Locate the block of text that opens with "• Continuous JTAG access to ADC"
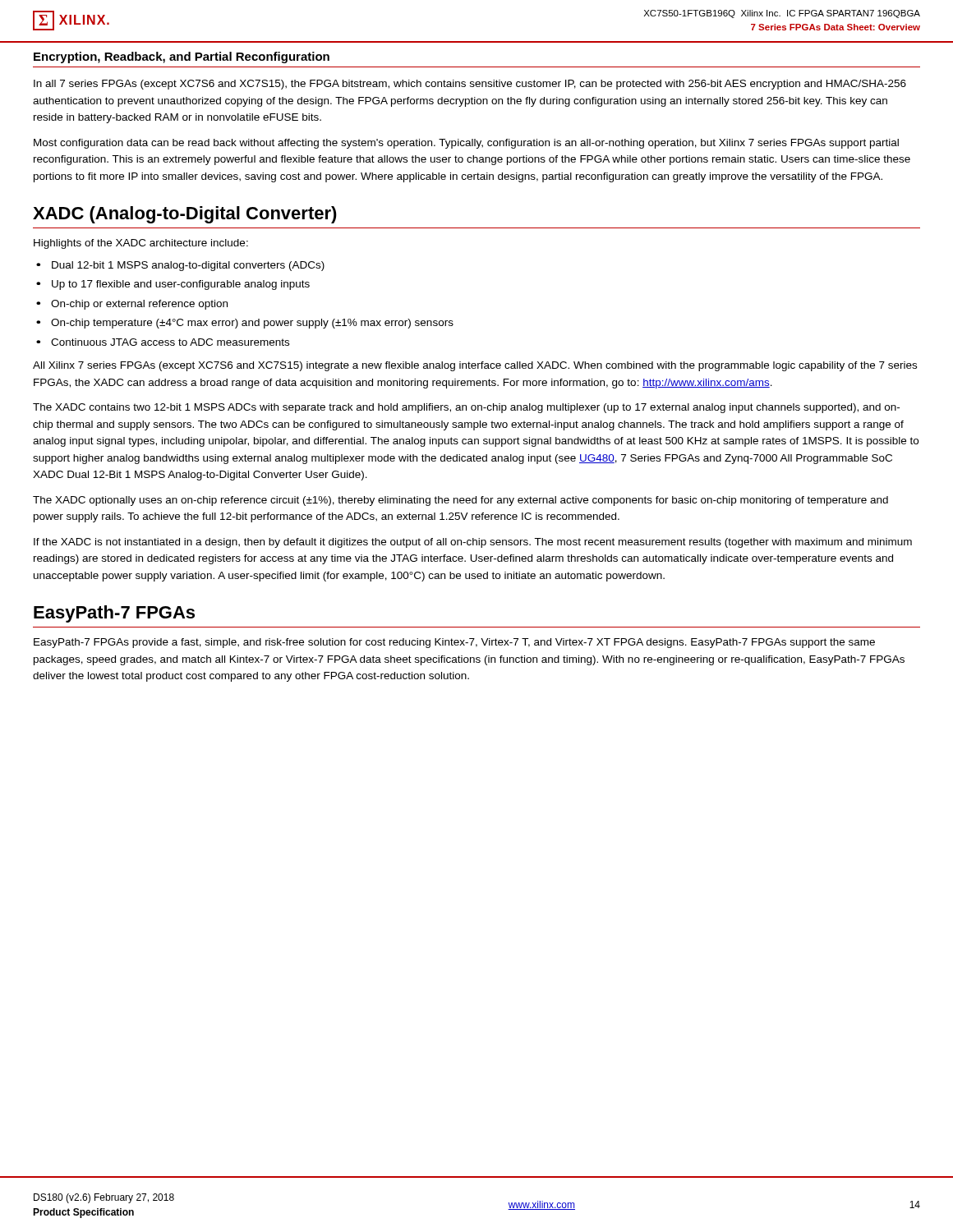Image resolution: width=953 pixels, height=1232 pixels. click(x=163, y=342)
